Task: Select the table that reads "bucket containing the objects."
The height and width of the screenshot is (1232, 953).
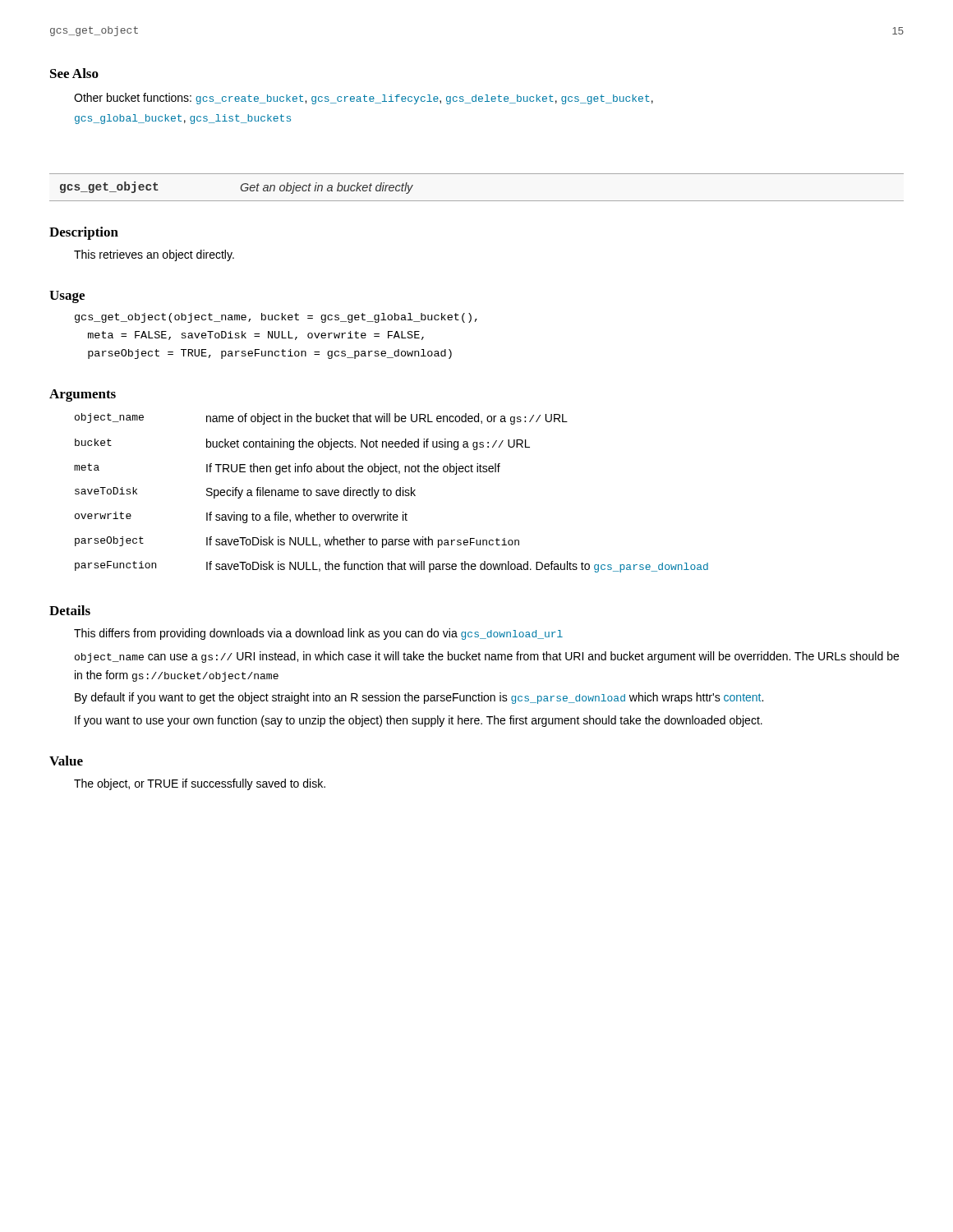Action: [476, 494]
